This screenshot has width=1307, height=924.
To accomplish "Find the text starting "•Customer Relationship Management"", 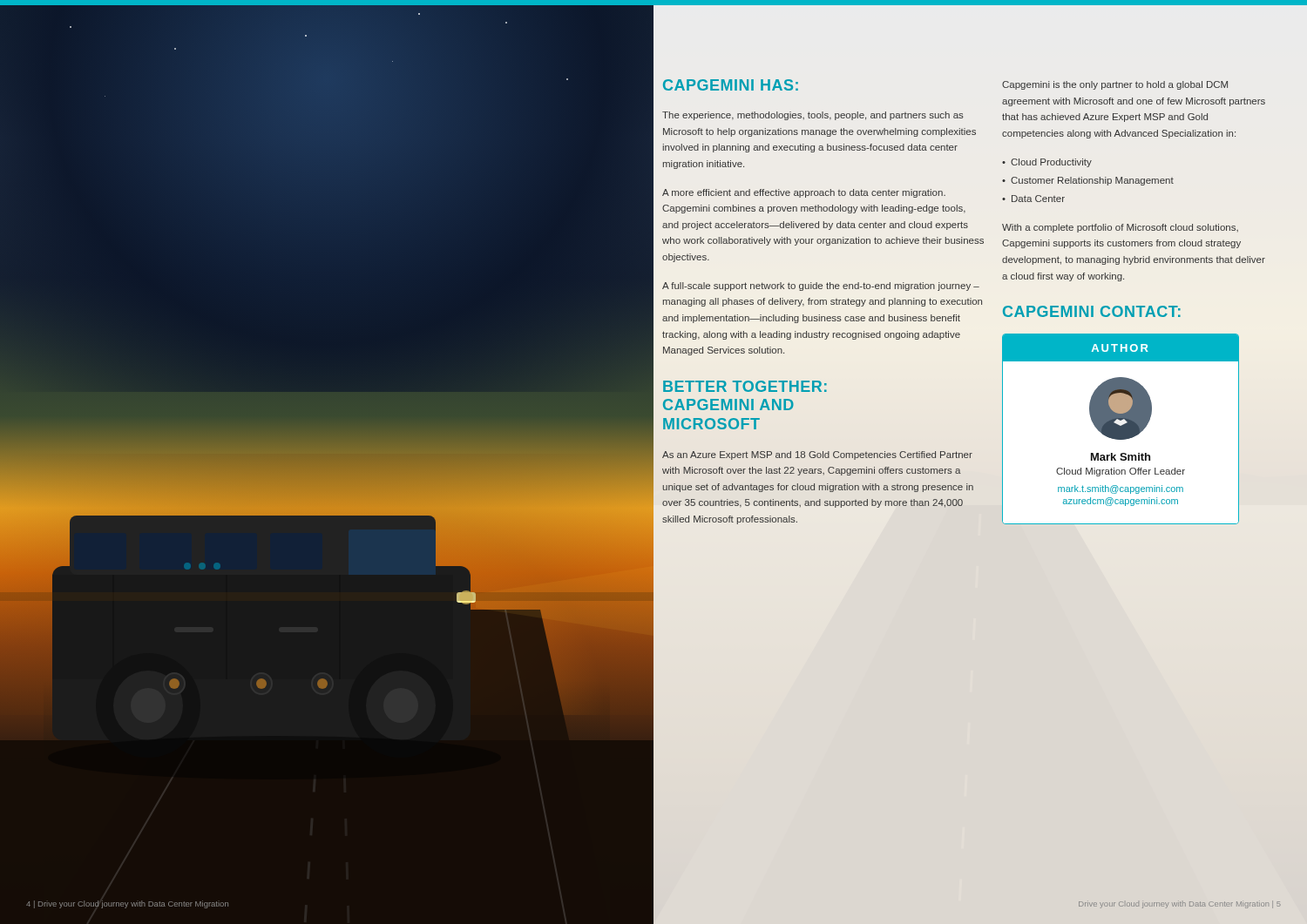I will pyautogui.click(x=1088, y=180).
